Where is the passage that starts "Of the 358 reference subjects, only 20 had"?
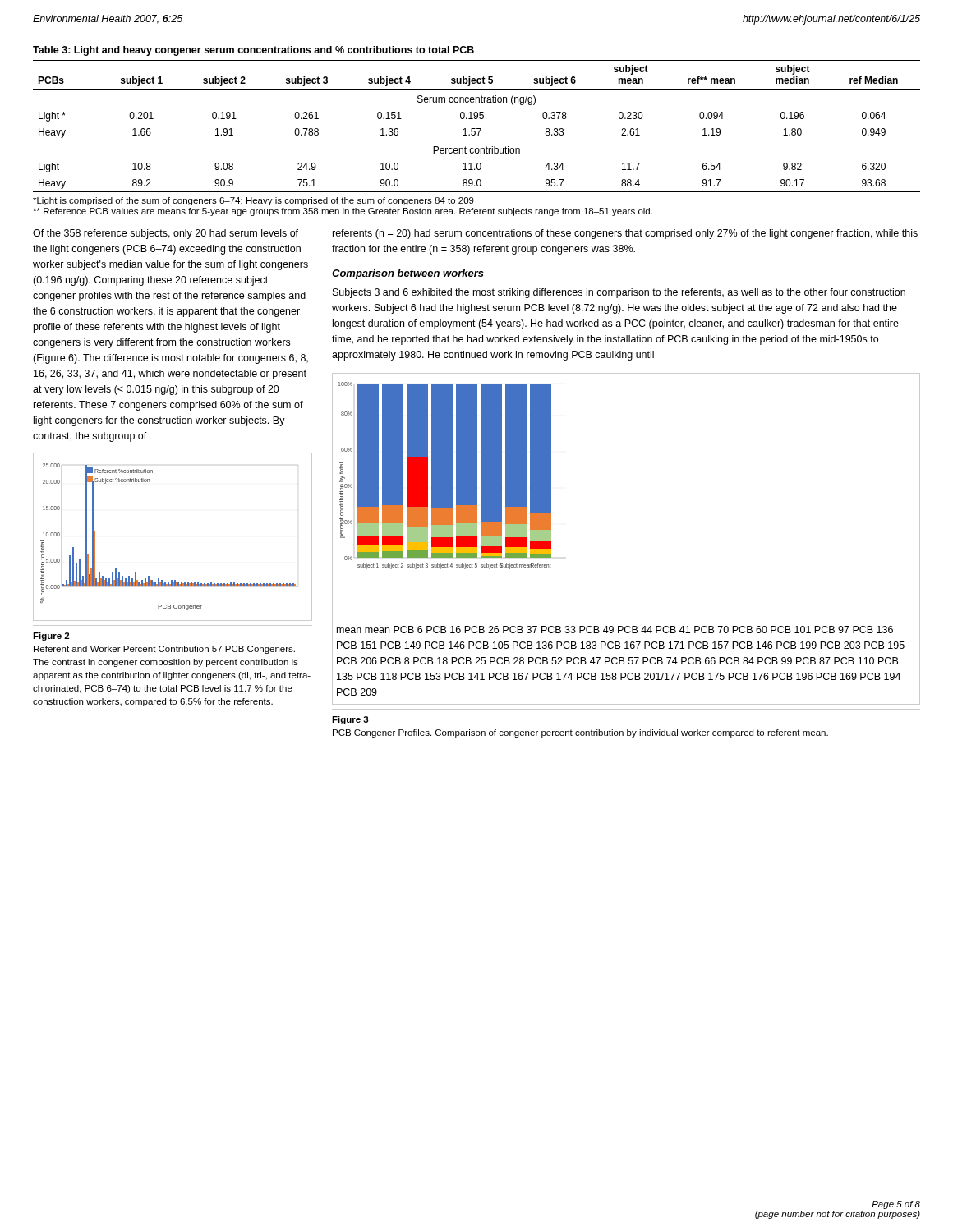The height and width of the screenshot is (1232, 953). pyautogui.click(x=171, y=335)
